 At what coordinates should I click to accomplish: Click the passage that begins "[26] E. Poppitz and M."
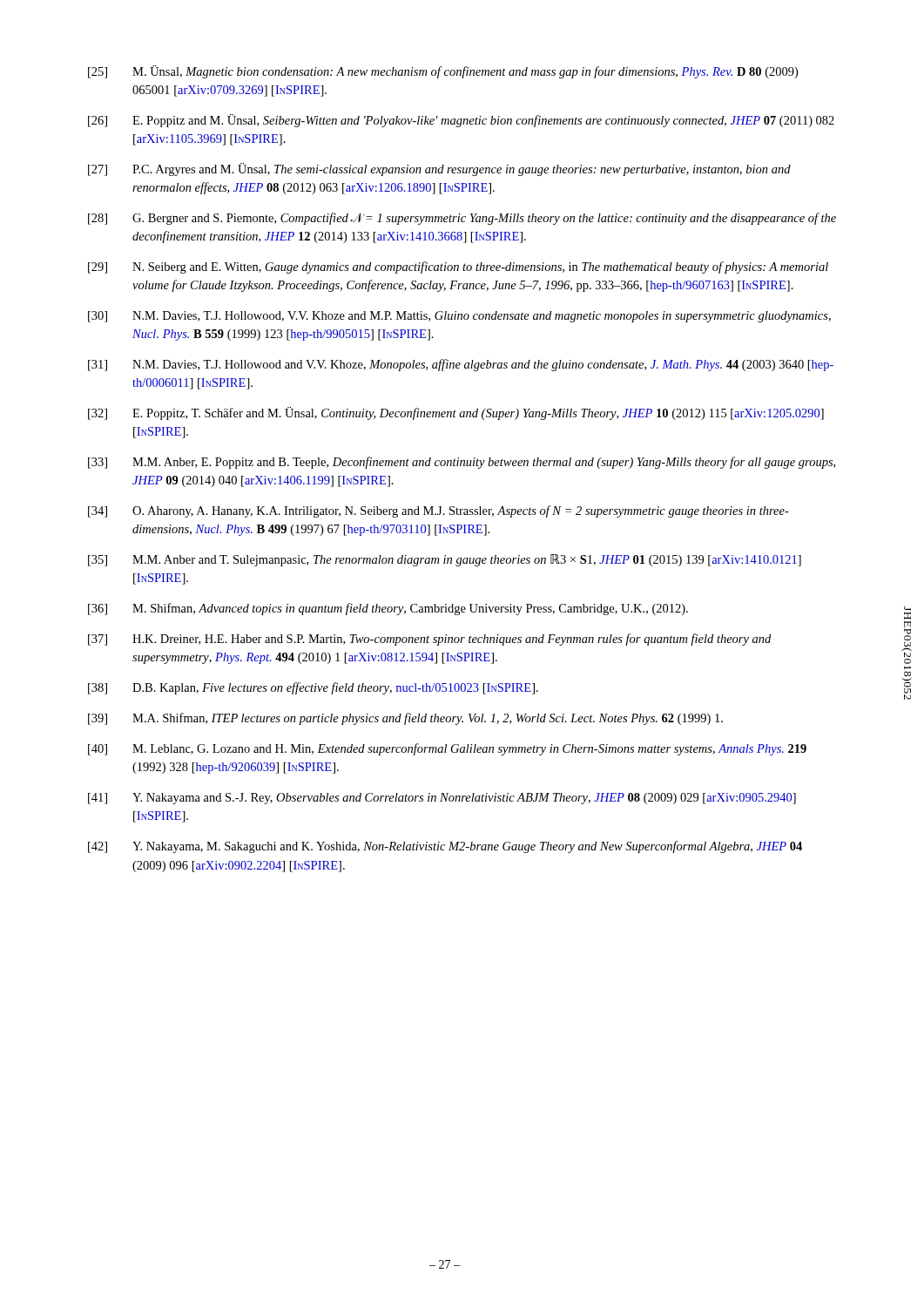[x=462, y=130]
